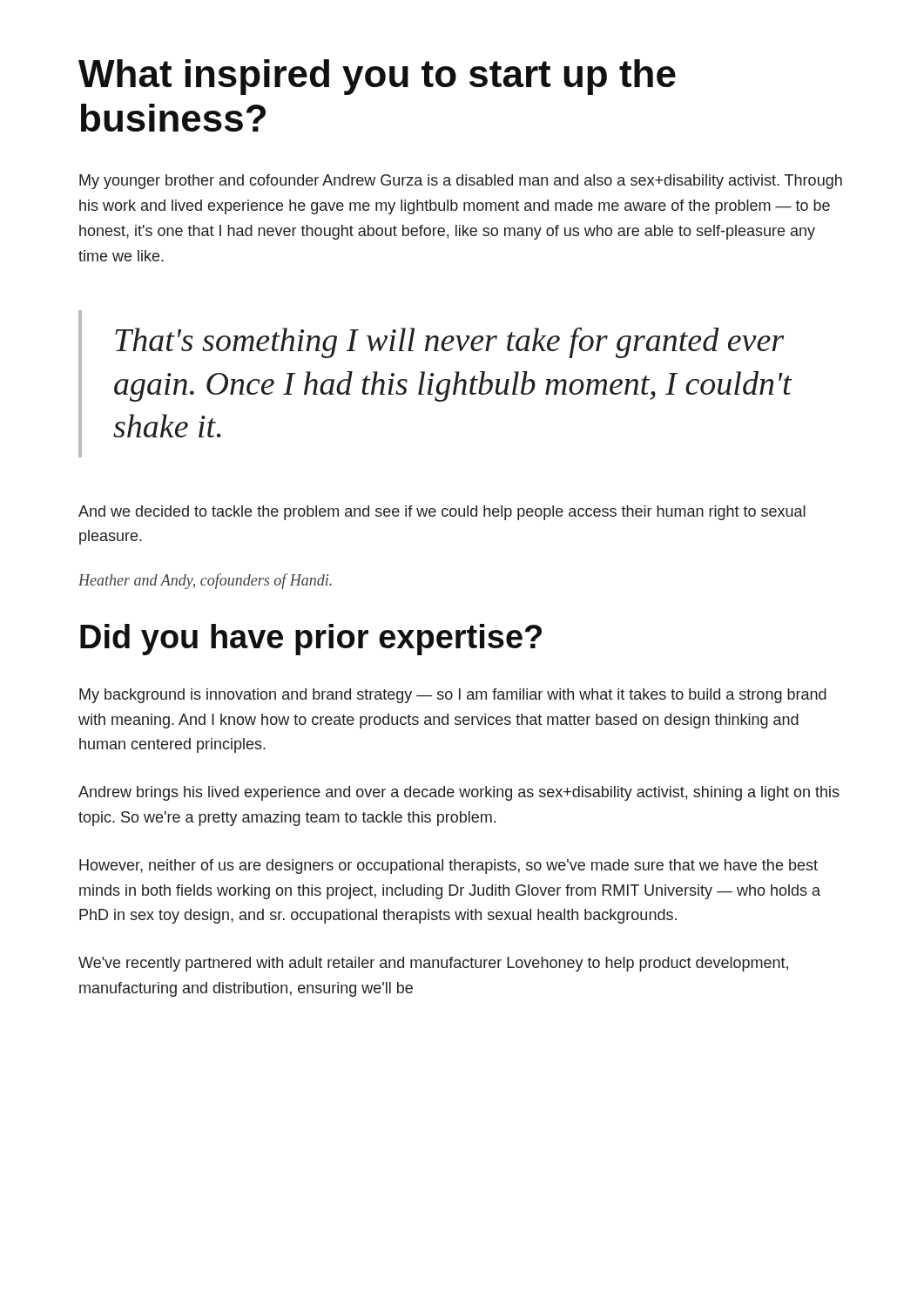
Task: Navigate to the text block starting "My background is innovation and brand"
Action: 453,719
